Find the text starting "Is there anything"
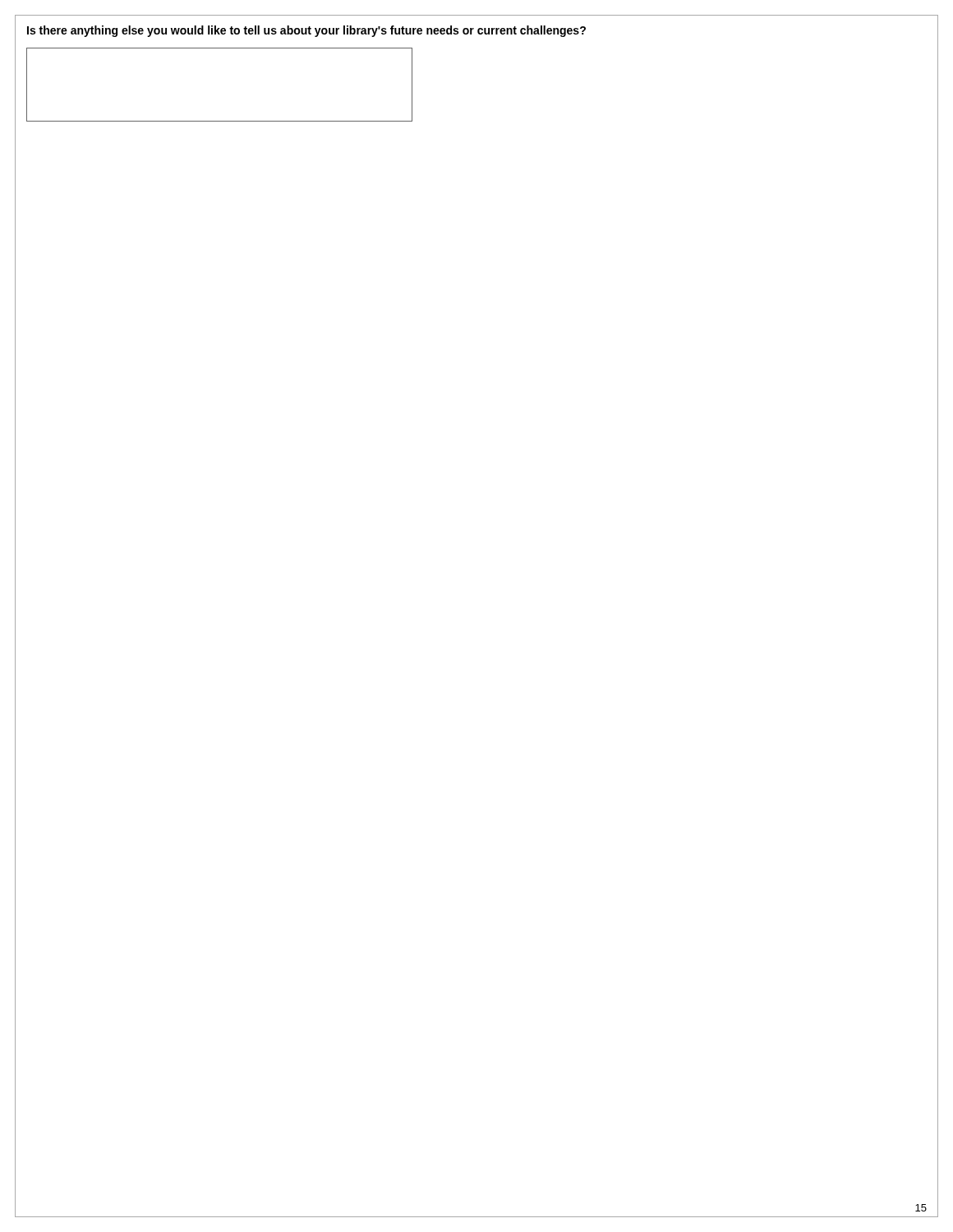Screen dimensions: 1232x953 click(x=306, y=31)
